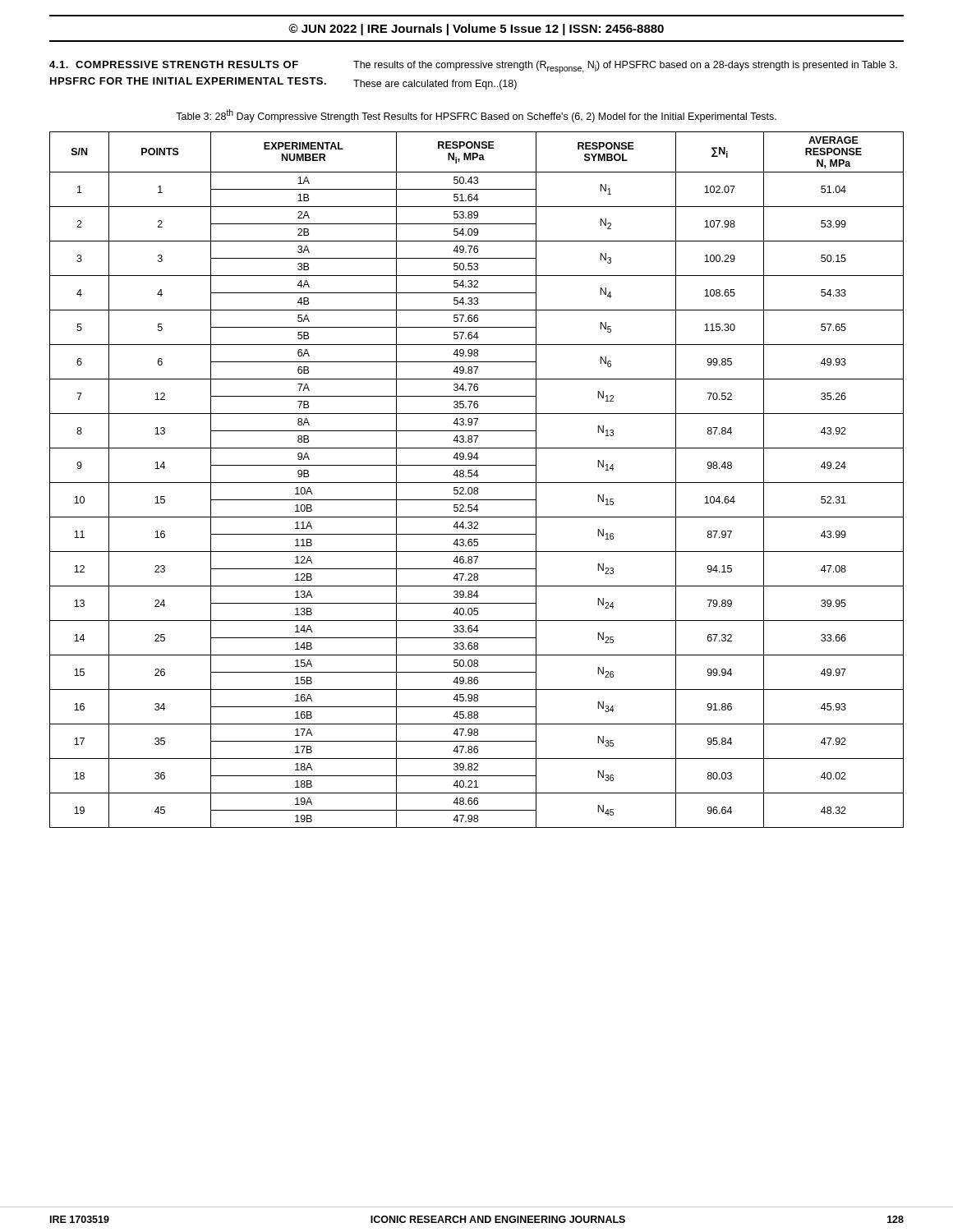
Task: Select the region starting "Table 3: 28th Day Compressive Strength Test"
Action: pyautogui.click(x=476, y=116)
